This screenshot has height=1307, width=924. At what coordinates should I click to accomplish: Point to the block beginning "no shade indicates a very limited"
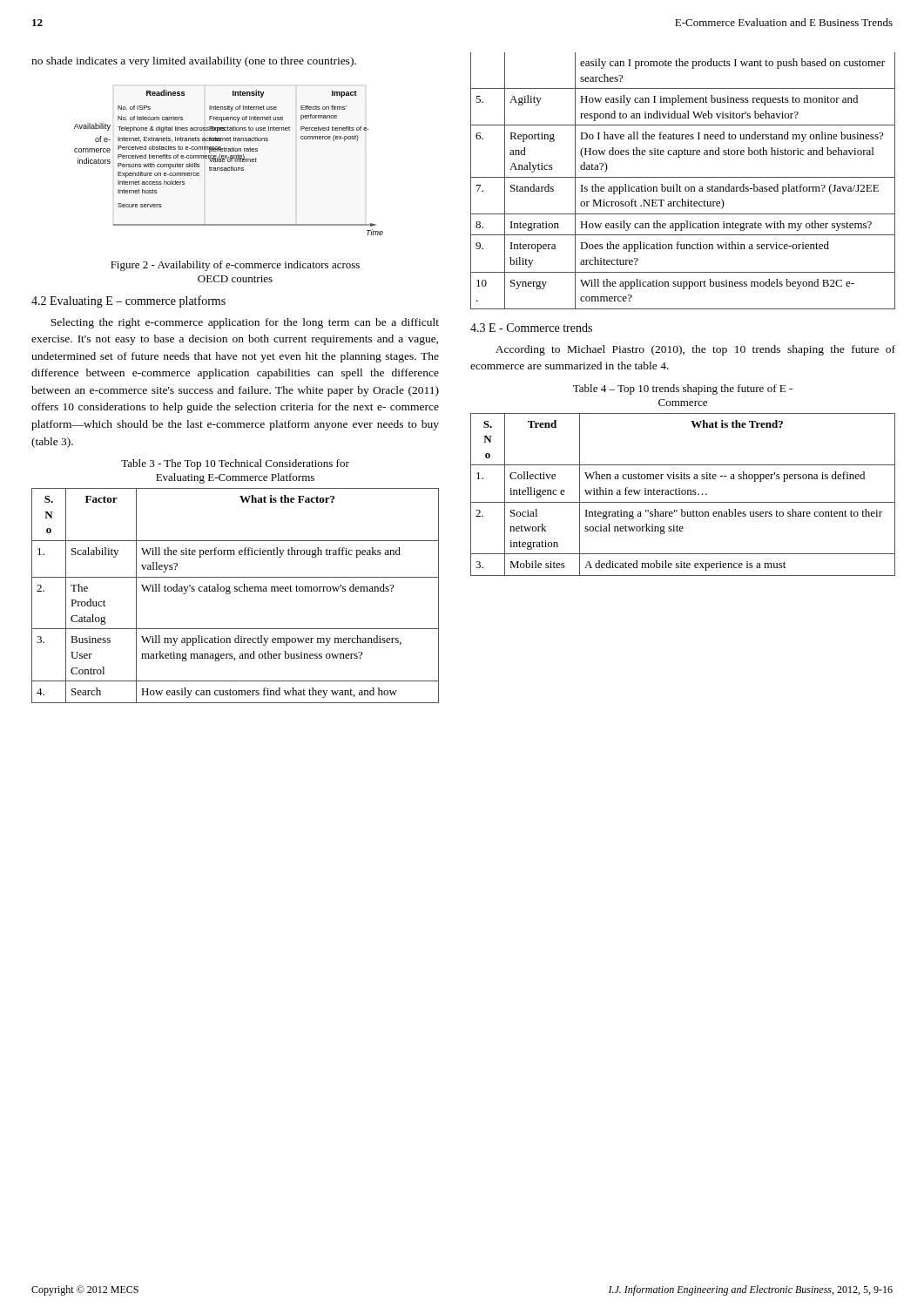[x=194, y=61]
